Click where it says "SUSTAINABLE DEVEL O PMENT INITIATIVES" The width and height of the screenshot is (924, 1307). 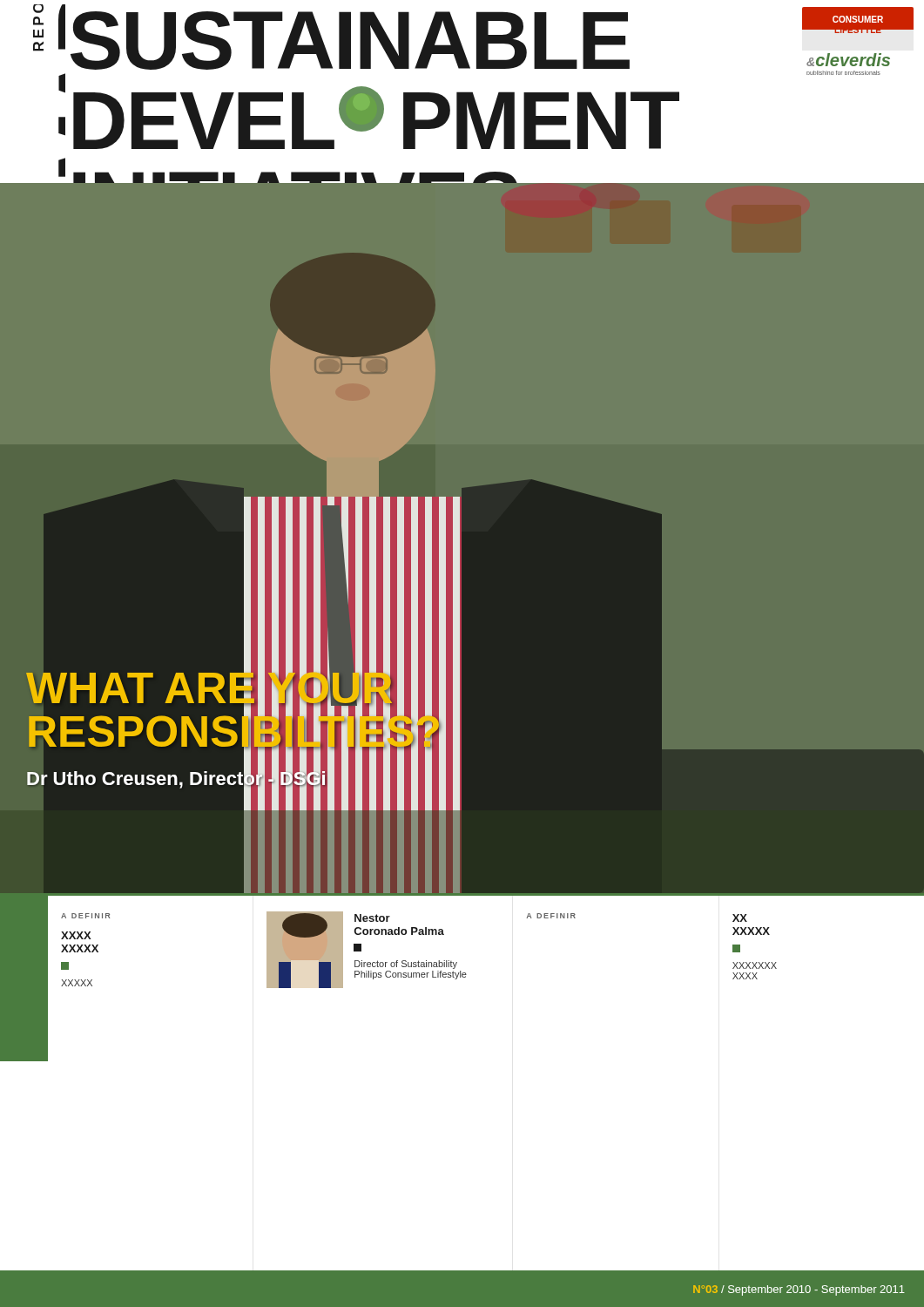[x=426, y=120]
